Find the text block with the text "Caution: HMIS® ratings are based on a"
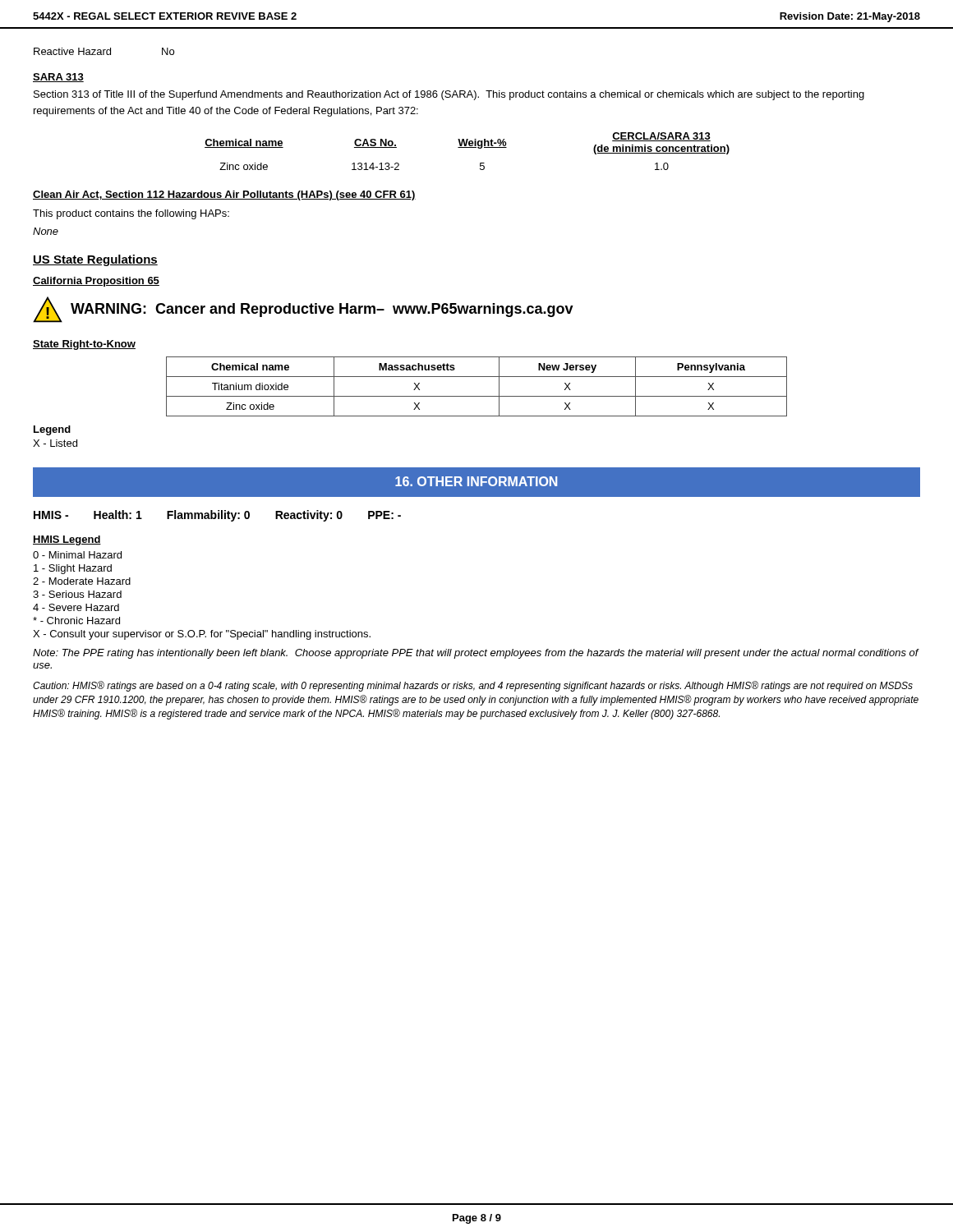The image size is (953, 1232). click(x=476, y=700)
